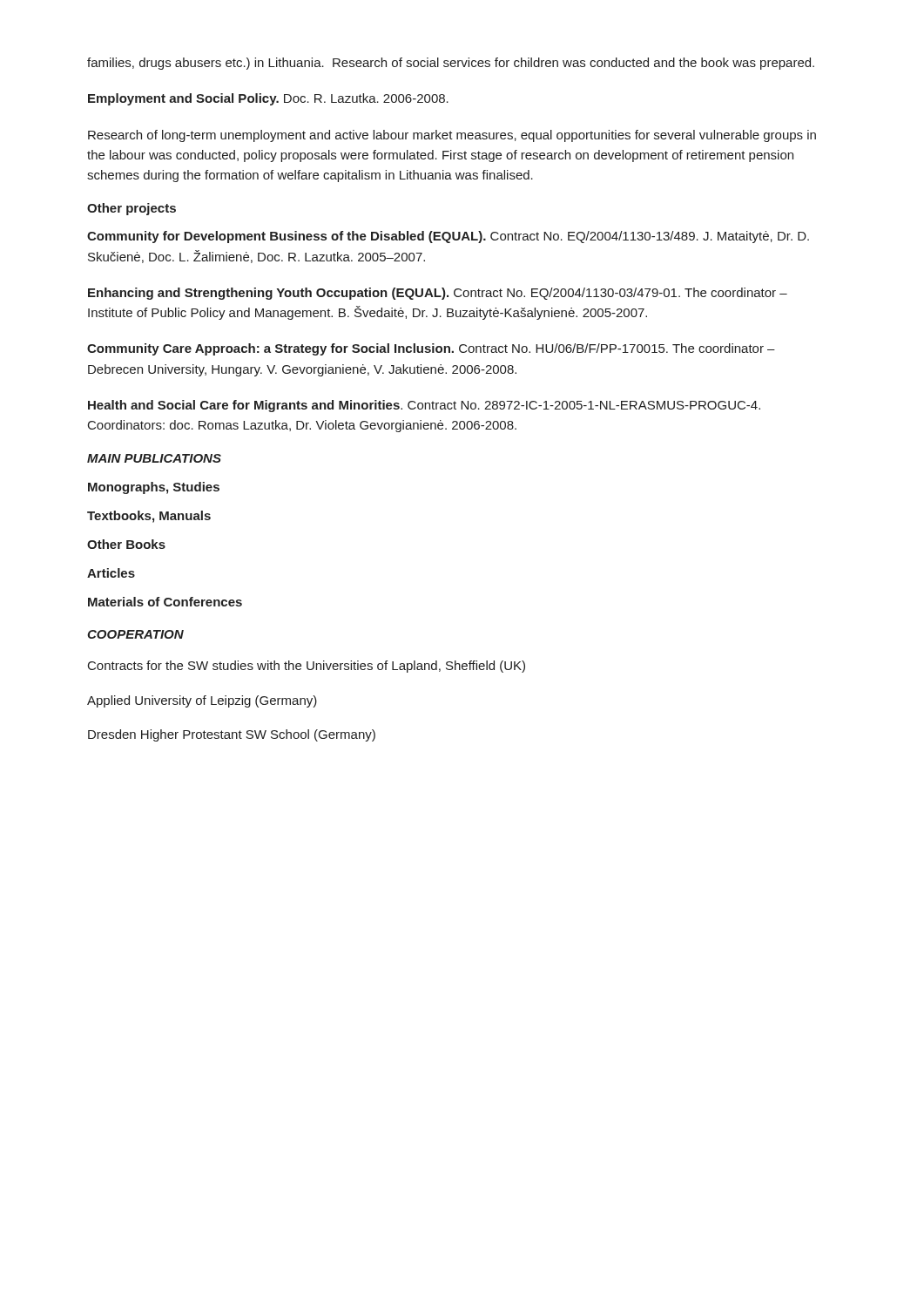This screenshot has width=924, height=1307.
Task: Click on the block starting "Research of long-term unemployment and active labour market"
Action: click(452, 154)
